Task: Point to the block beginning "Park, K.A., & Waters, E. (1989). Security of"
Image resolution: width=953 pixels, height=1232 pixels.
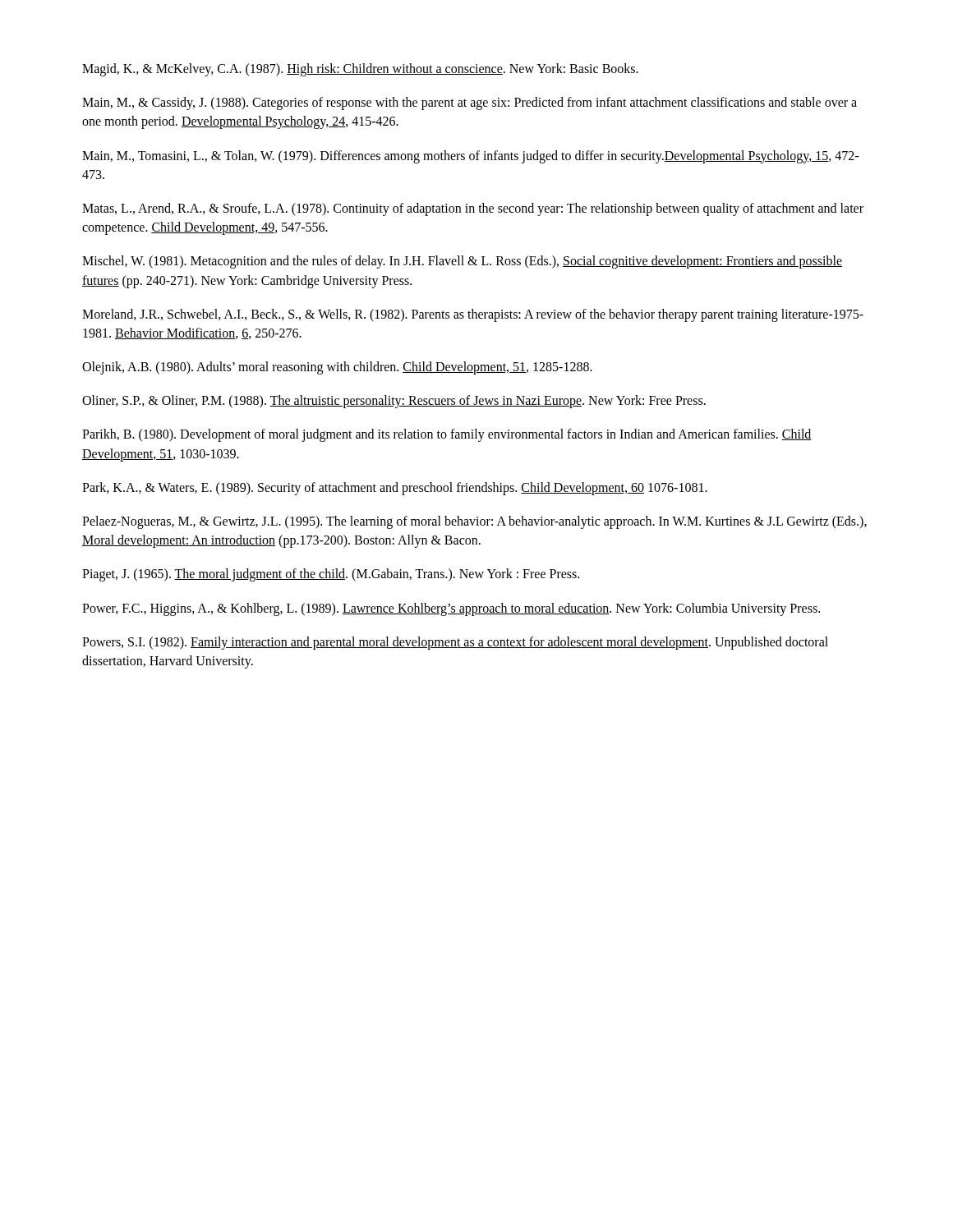Action: tap(395, 487)
